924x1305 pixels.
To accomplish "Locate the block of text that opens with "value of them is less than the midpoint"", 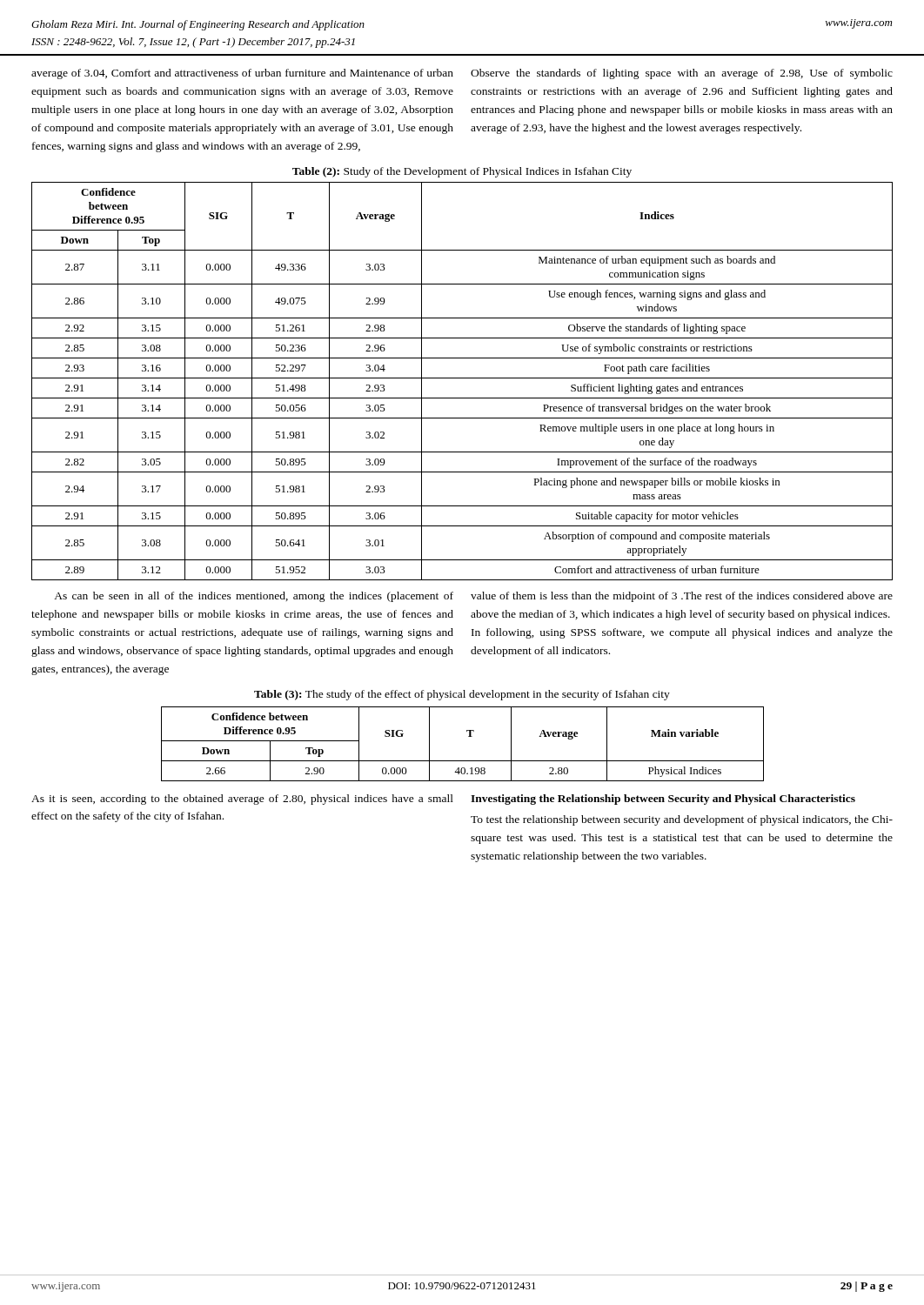I will pos(682,623).
